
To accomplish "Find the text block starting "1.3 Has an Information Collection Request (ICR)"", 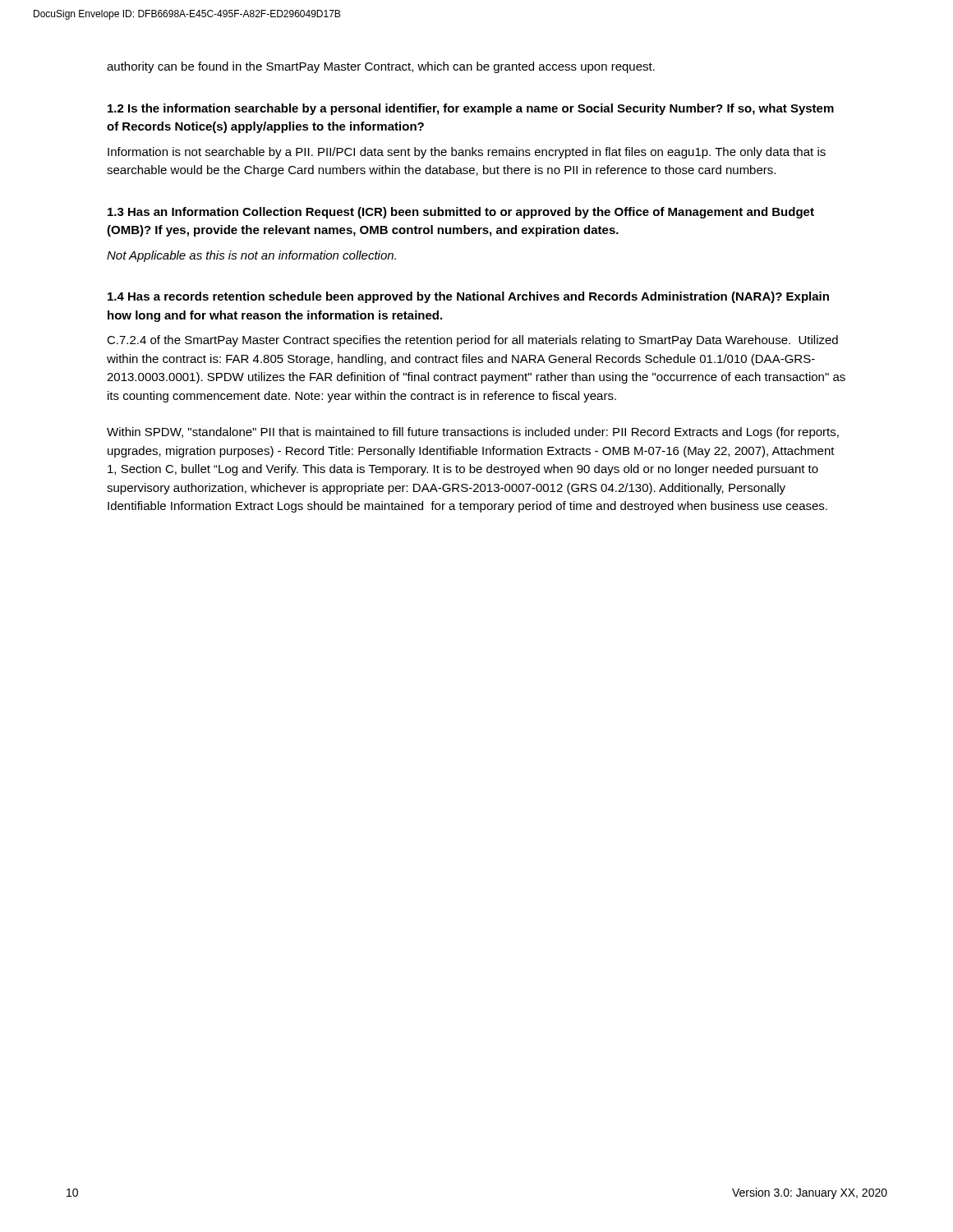I will pyautogui.click(x=460, y=220).
